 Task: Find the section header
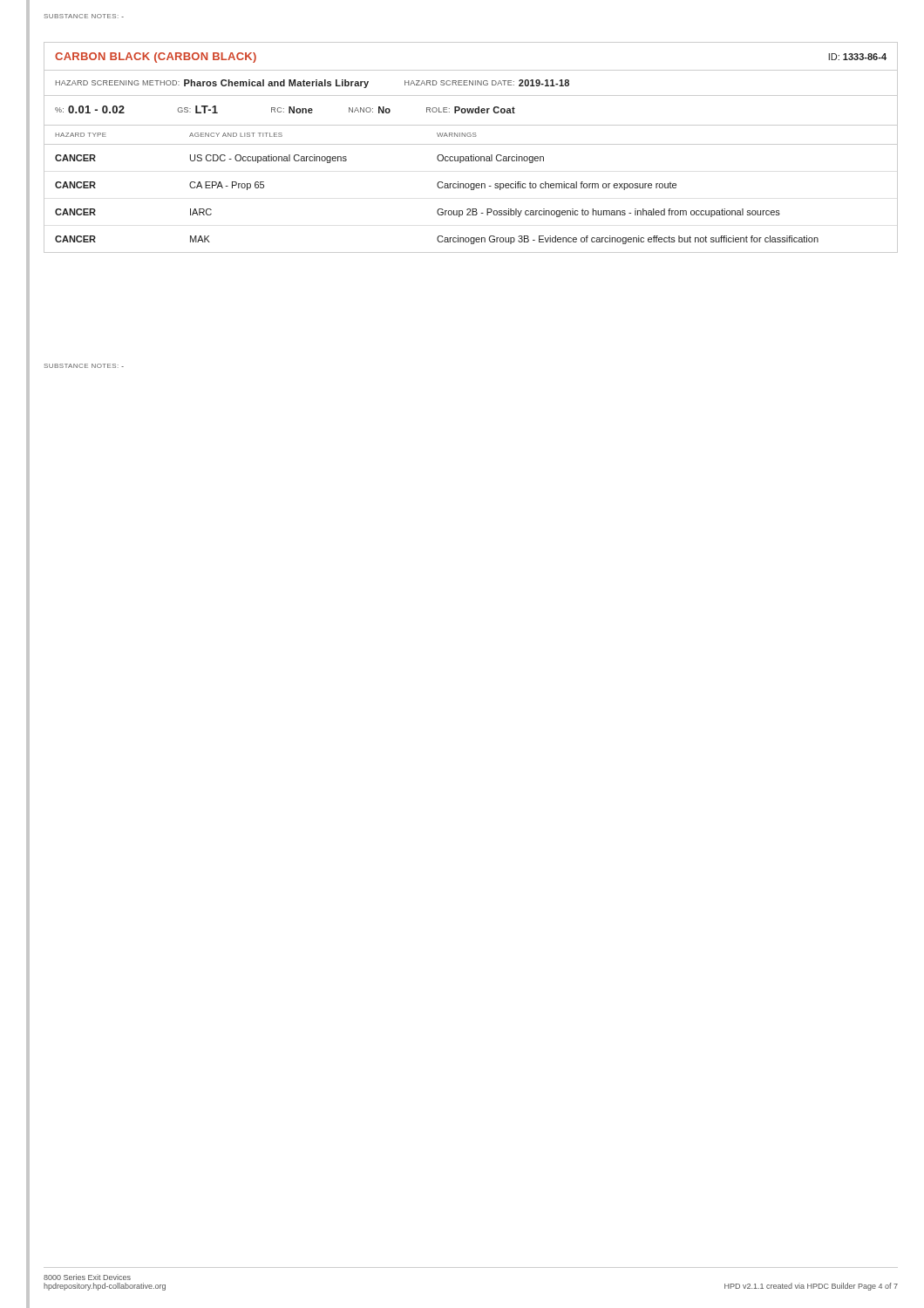(156, 56)
